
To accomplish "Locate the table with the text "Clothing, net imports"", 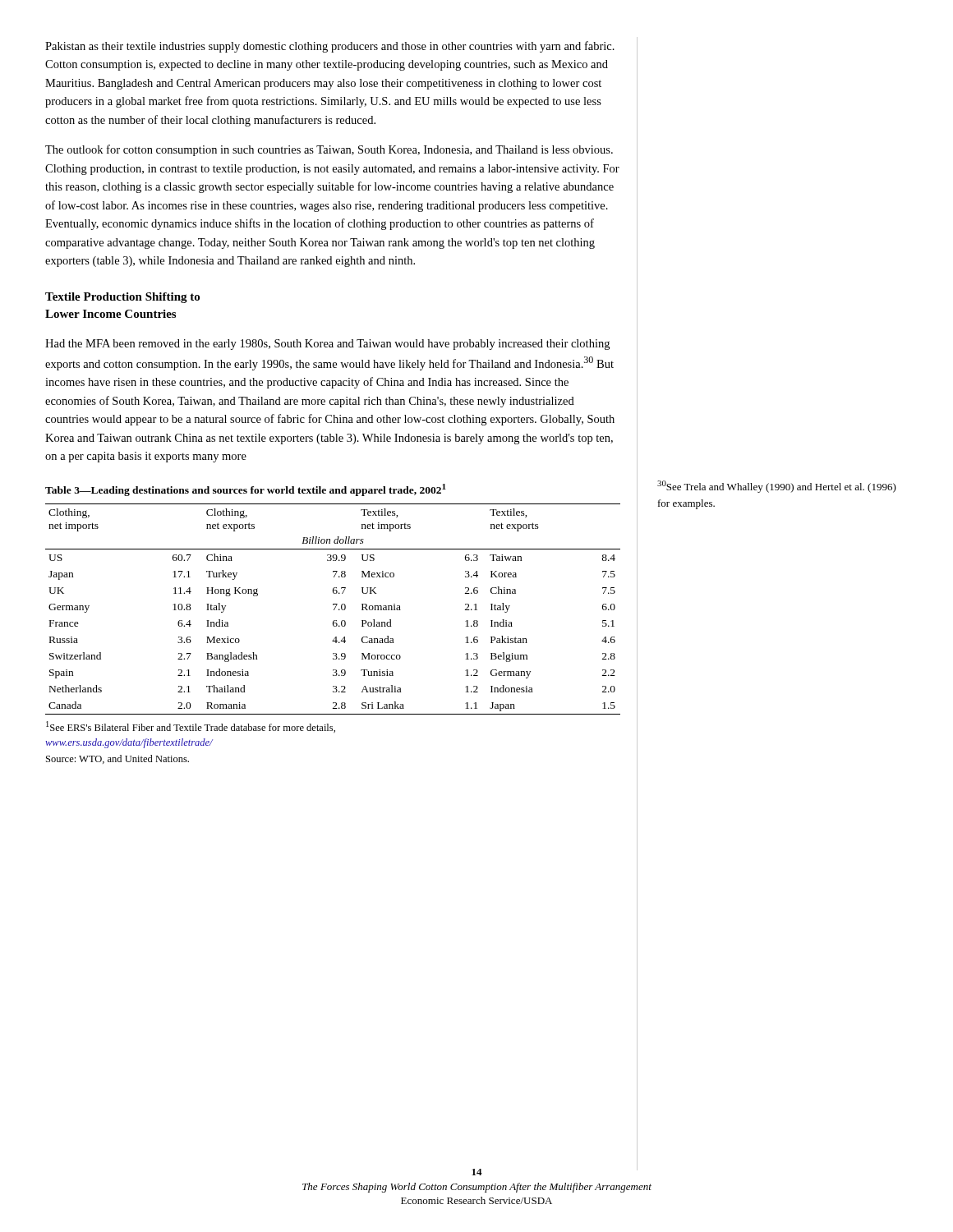I will pyautogui.click(x=333, y=609).
